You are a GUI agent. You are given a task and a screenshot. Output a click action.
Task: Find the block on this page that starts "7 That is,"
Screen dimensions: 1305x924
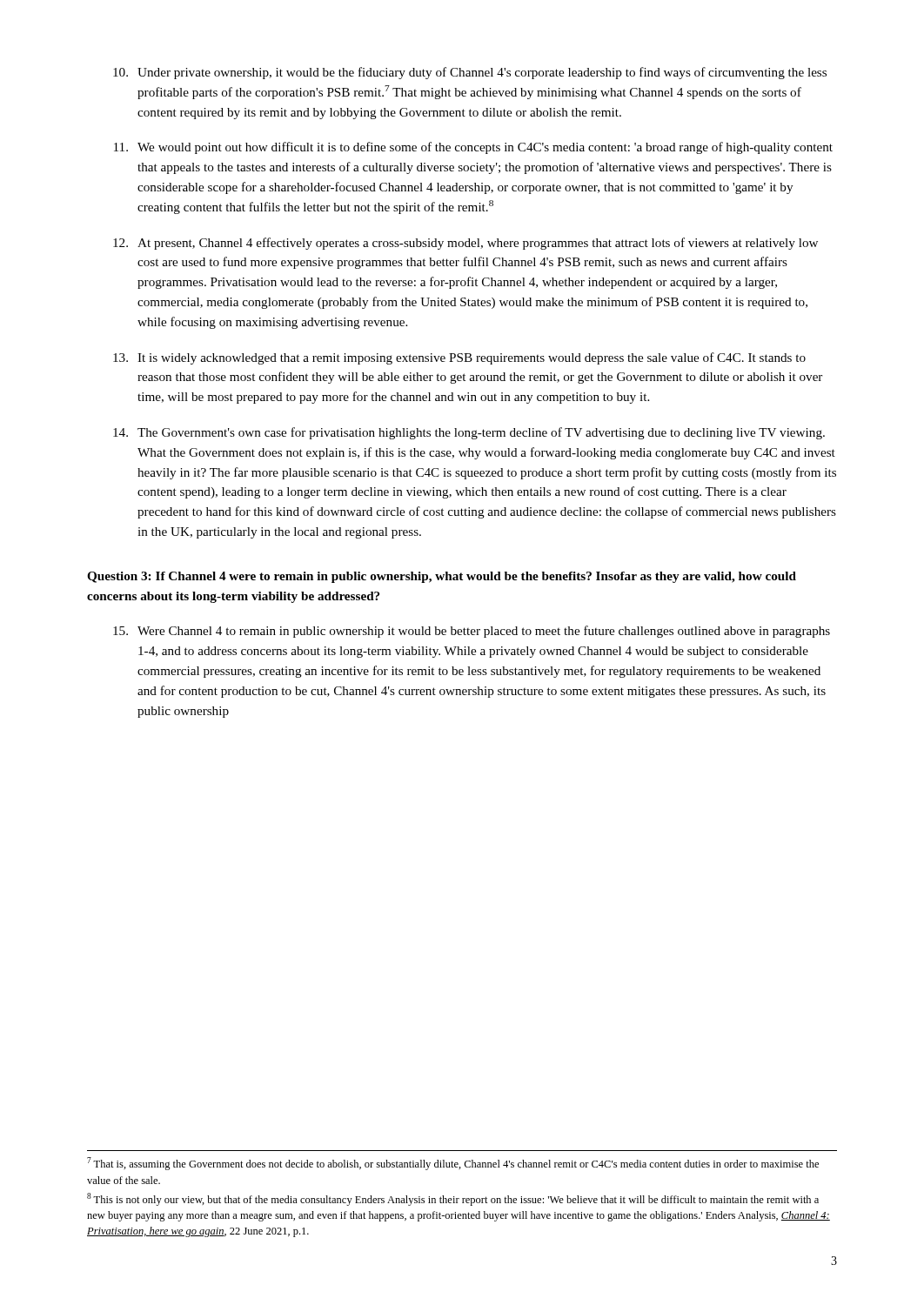462,1198
